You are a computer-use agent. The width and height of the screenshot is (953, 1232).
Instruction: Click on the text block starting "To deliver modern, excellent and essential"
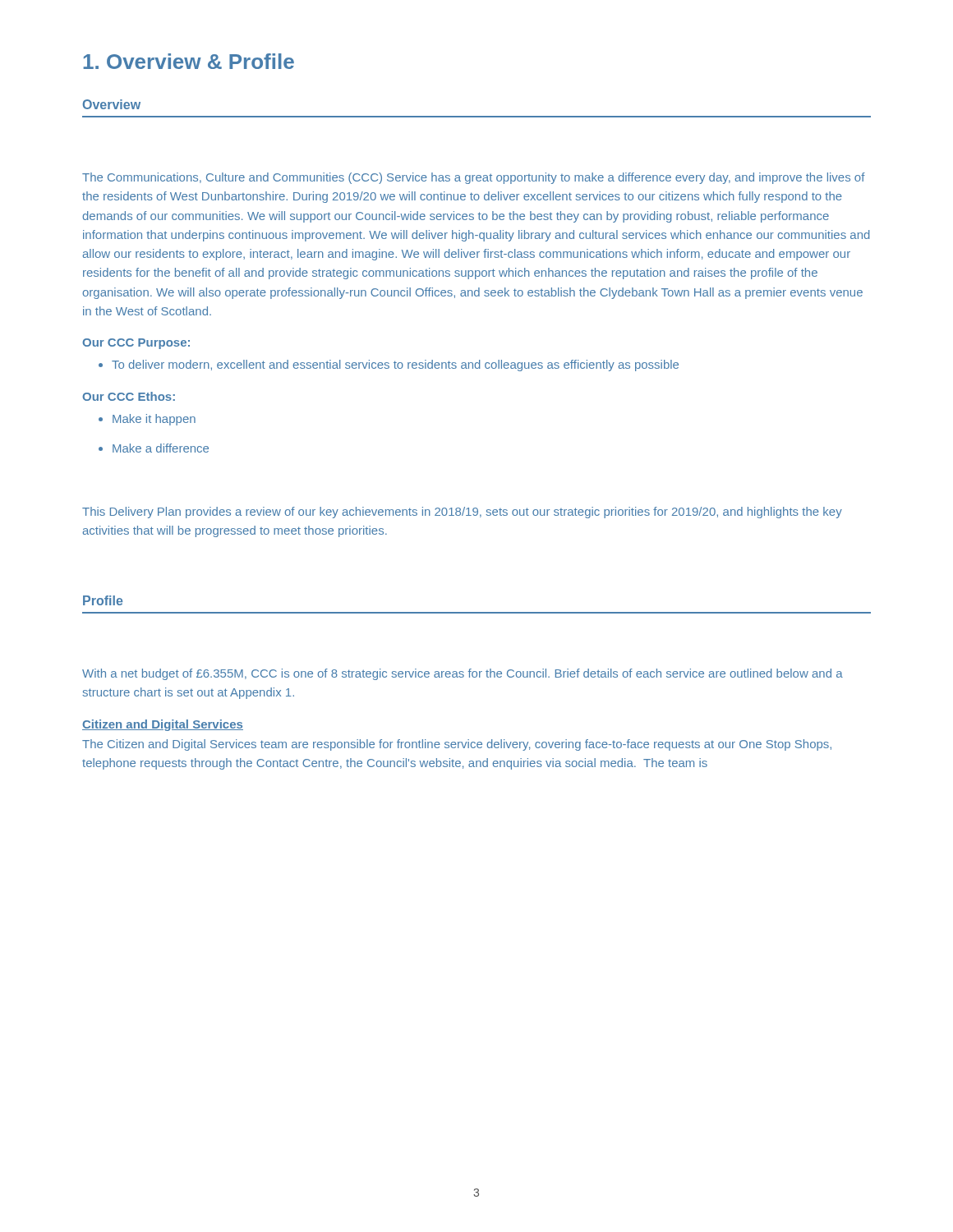click(x=476, y=365)
